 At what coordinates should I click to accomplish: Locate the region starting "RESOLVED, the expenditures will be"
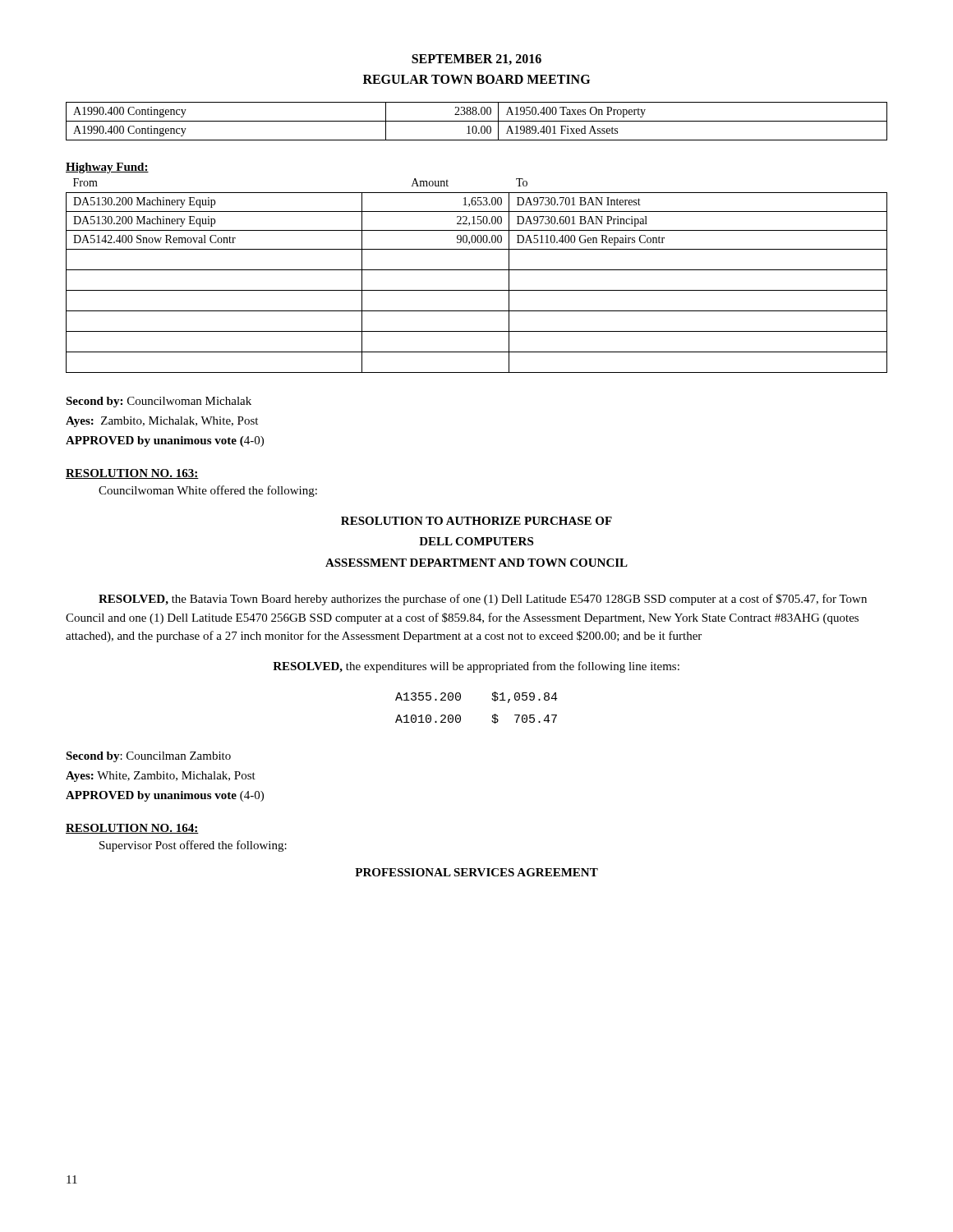pyautogui.click(x=476, y=666)
